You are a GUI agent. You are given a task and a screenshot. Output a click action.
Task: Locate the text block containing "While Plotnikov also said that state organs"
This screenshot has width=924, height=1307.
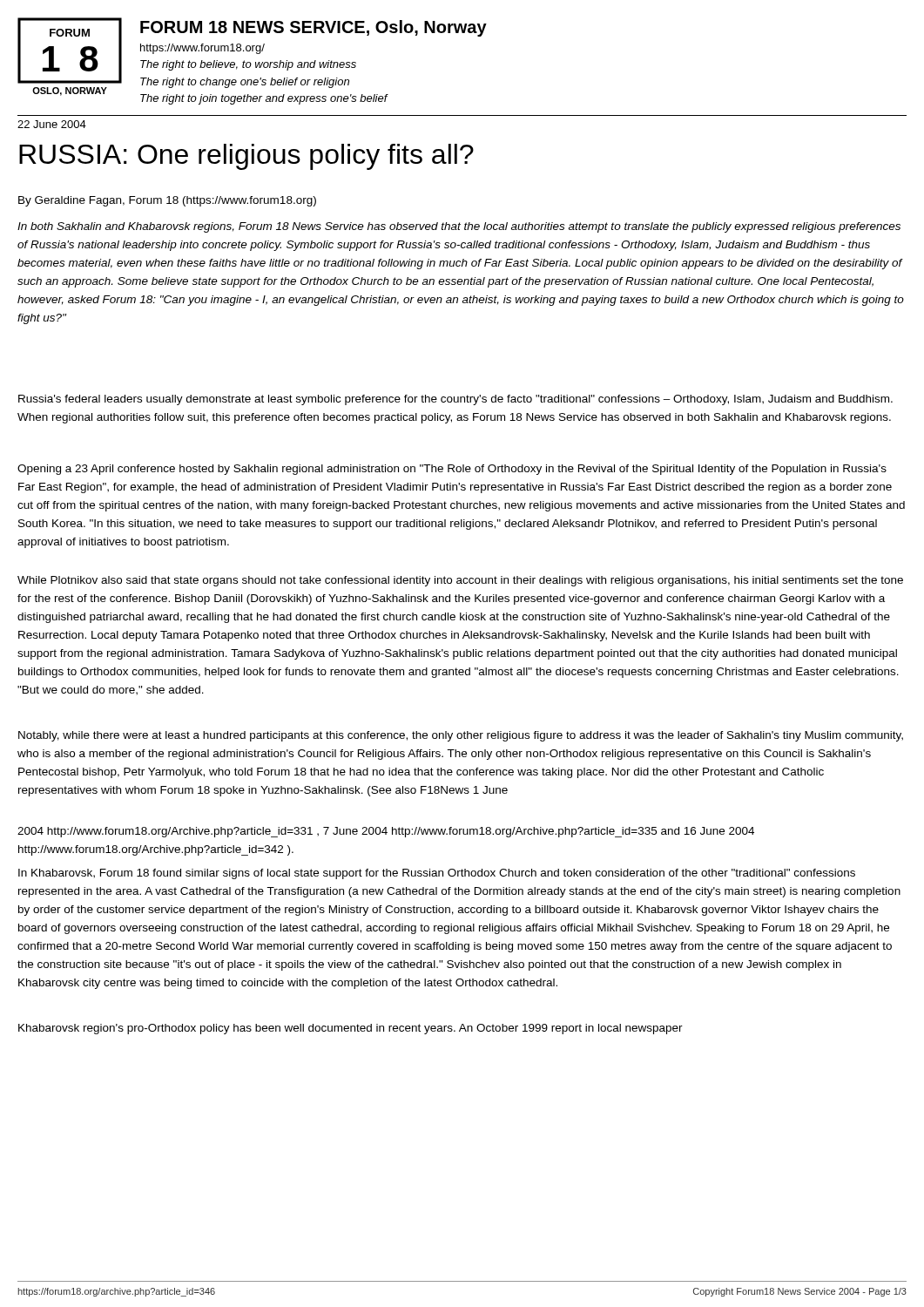461,635
